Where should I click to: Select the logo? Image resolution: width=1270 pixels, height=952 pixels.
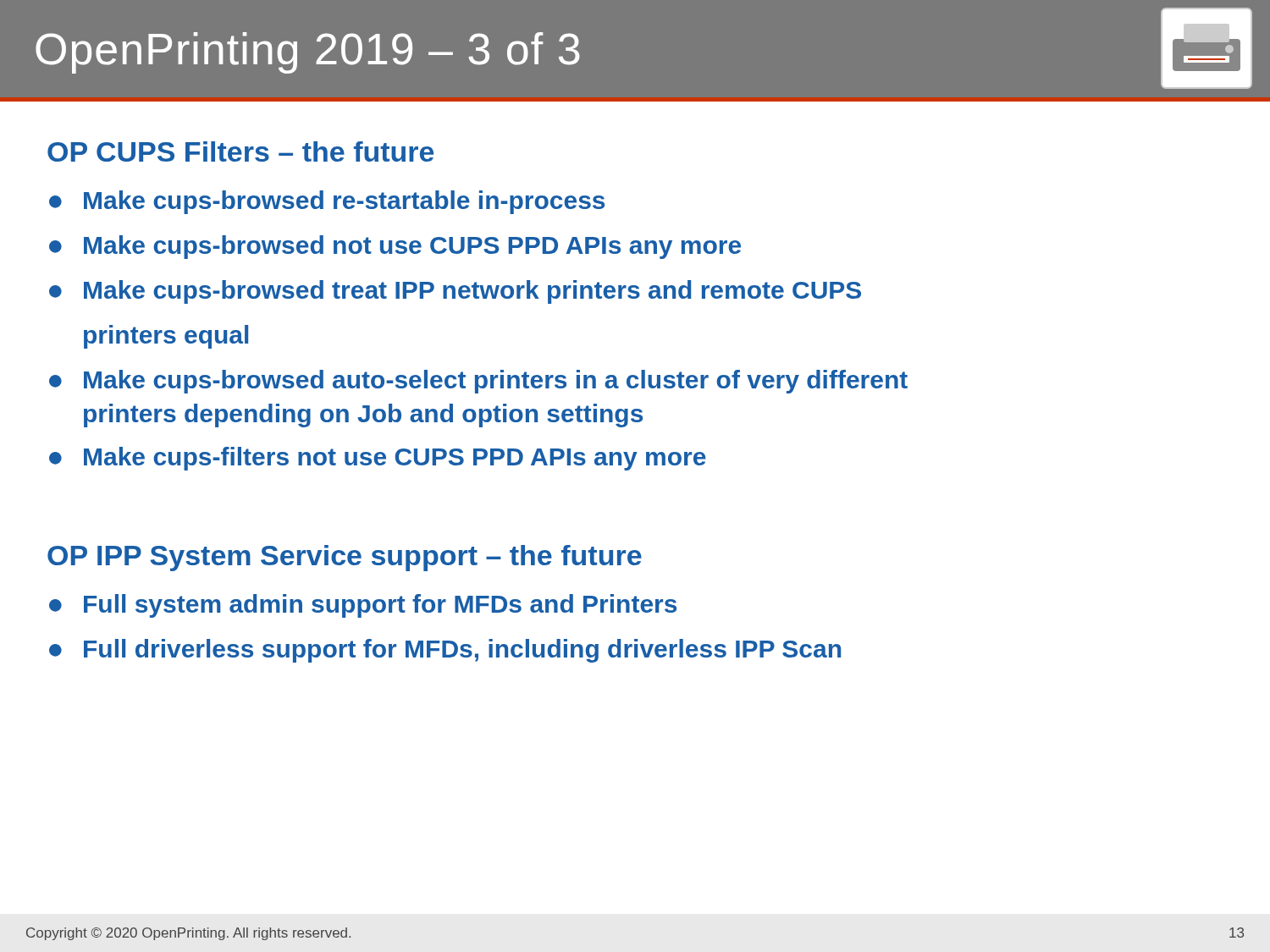(x=1206, y=48)
